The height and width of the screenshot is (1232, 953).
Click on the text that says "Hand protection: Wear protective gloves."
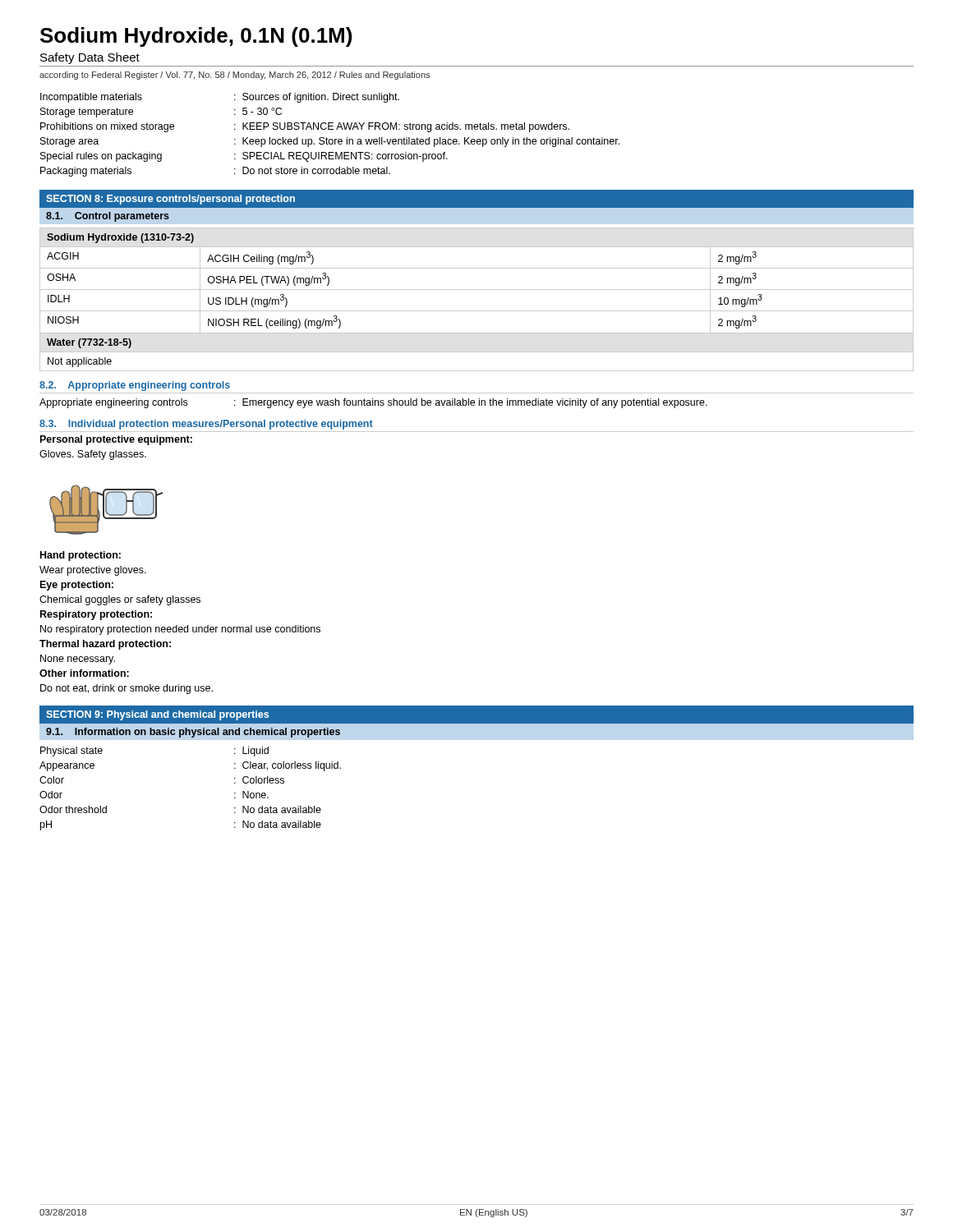click(x=81, y=556)
